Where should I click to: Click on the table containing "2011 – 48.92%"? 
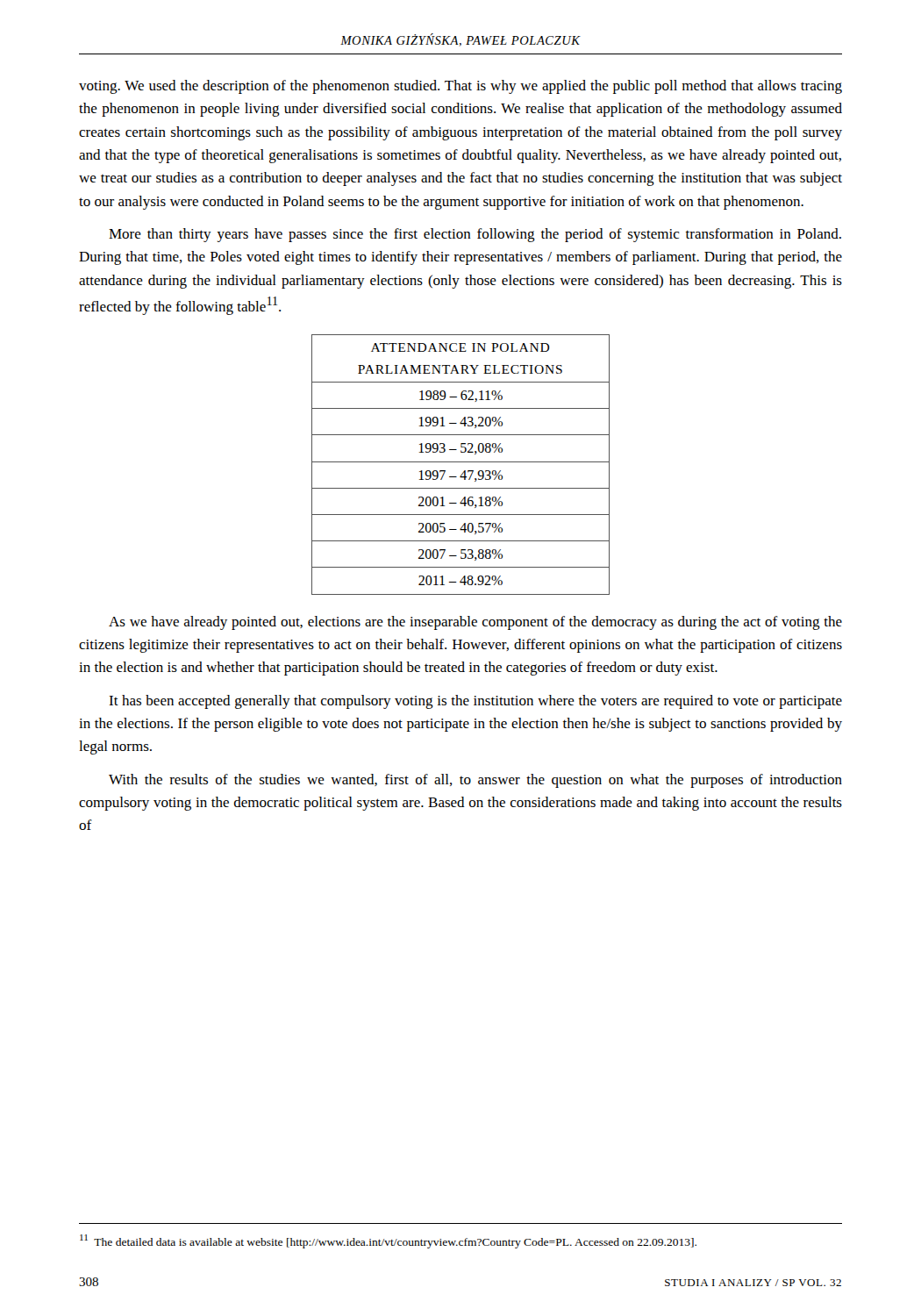pos(460,464)
